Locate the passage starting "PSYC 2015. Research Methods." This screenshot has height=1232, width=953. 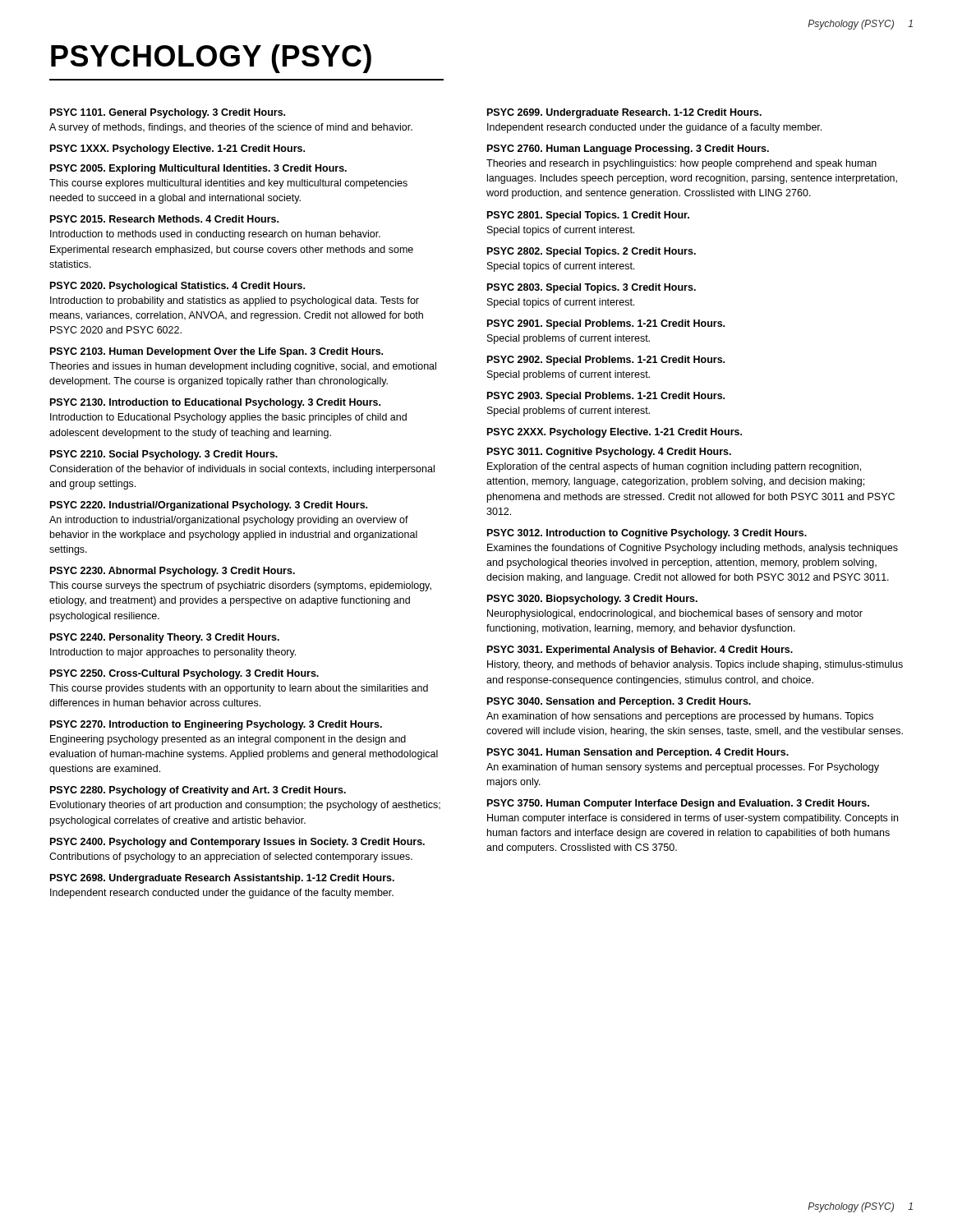pos(246,243)
